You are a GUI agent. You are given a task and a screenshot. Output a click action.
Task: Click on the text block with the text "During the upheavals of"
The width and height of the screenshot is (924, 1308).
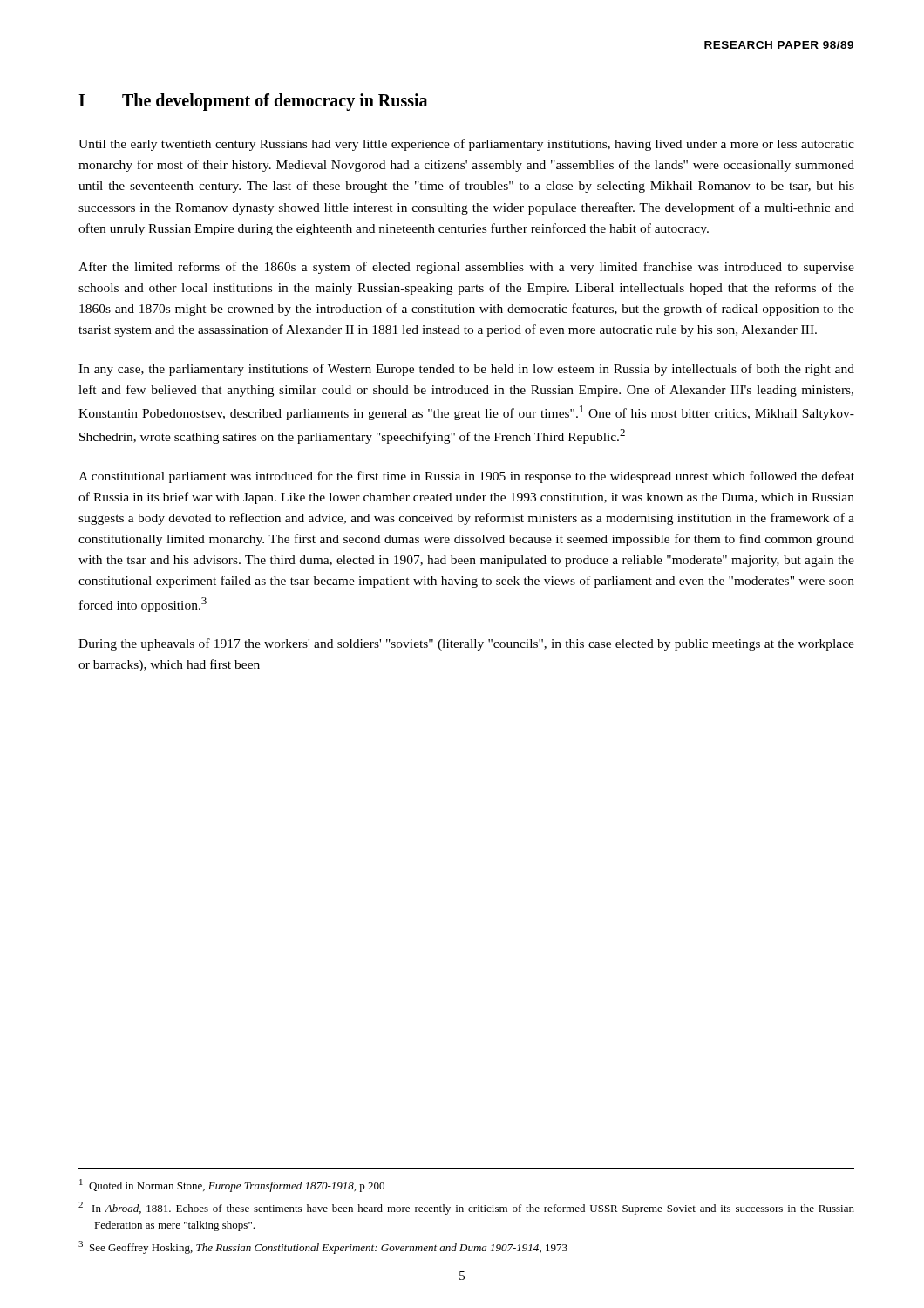pos(466,654)
